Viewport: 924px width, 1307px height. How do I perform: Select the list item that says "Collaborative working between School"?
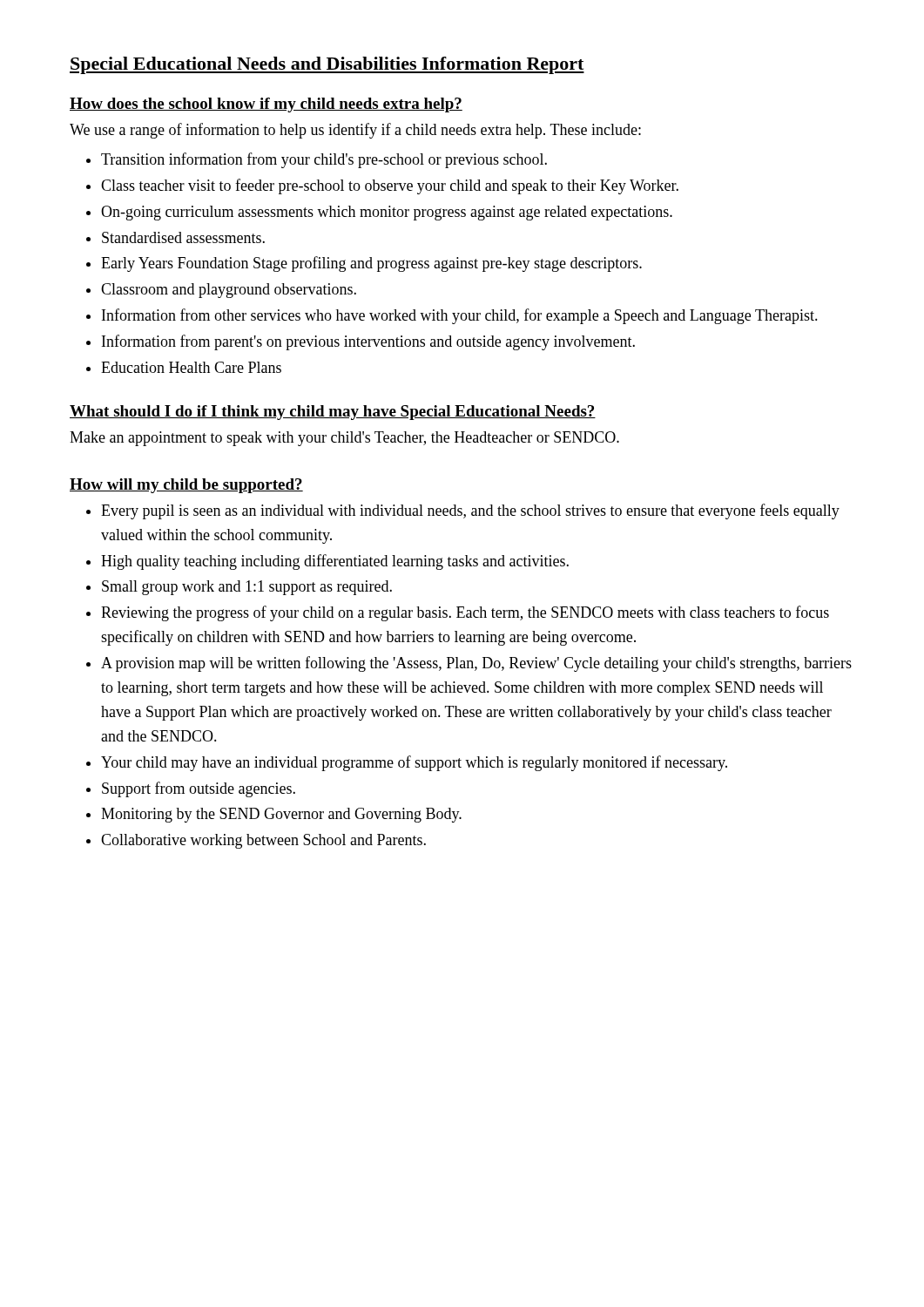pyautogui.click(x=264, y=840)
